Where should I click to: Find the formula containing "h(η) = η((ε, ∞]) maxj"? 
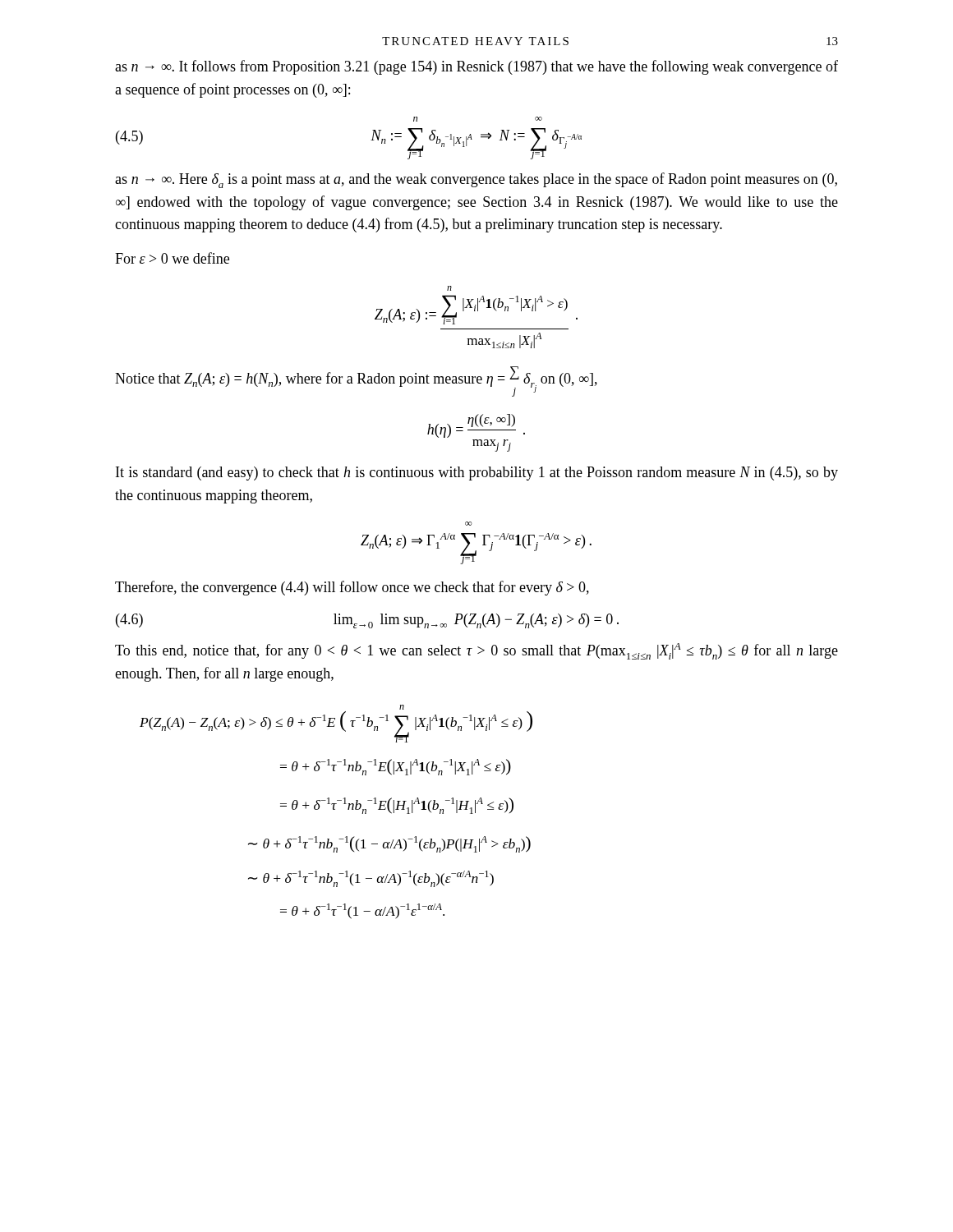coord(476,430)
